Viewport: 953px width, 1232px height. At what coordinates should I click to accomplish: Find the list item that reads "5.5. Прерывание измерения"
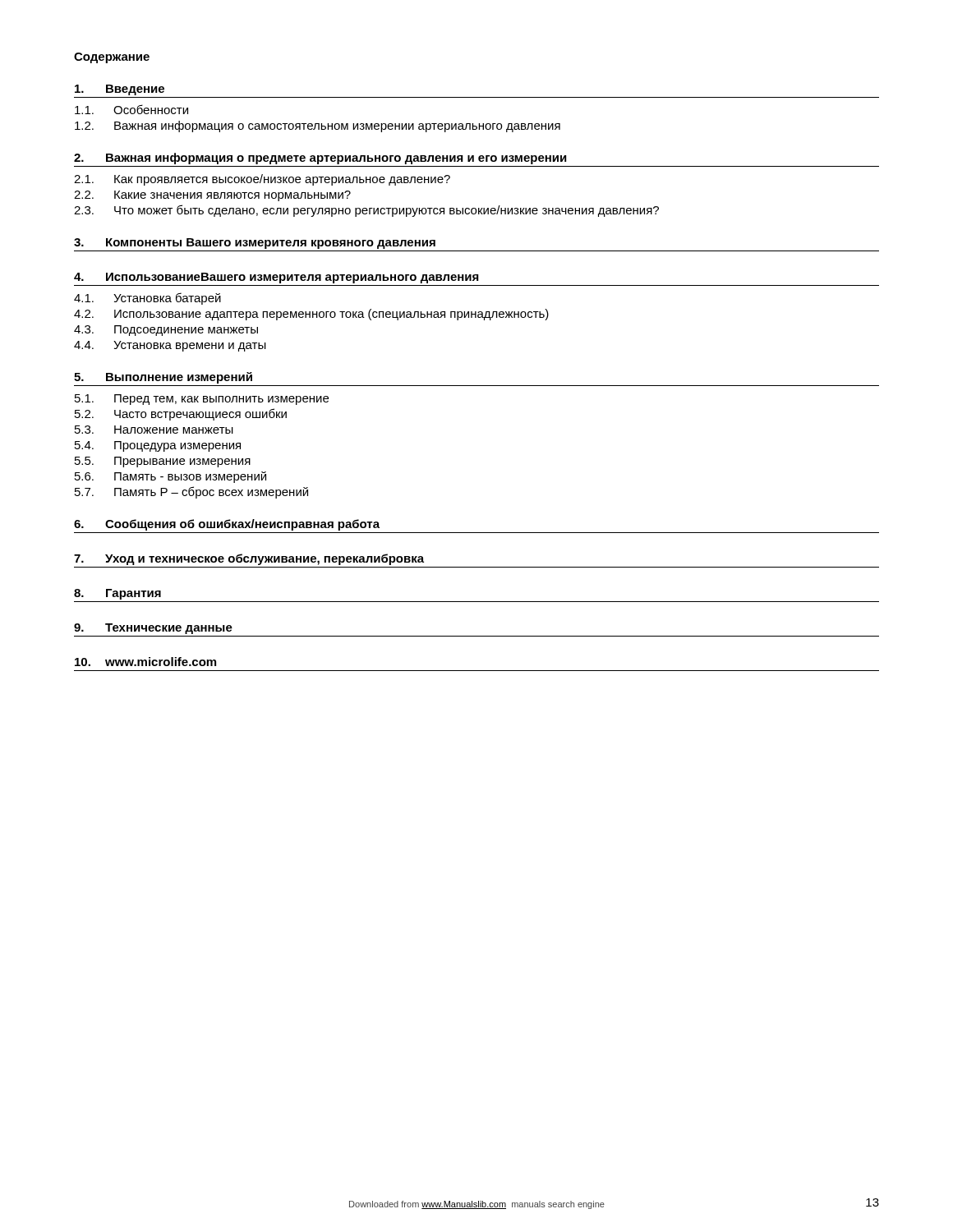163,462
